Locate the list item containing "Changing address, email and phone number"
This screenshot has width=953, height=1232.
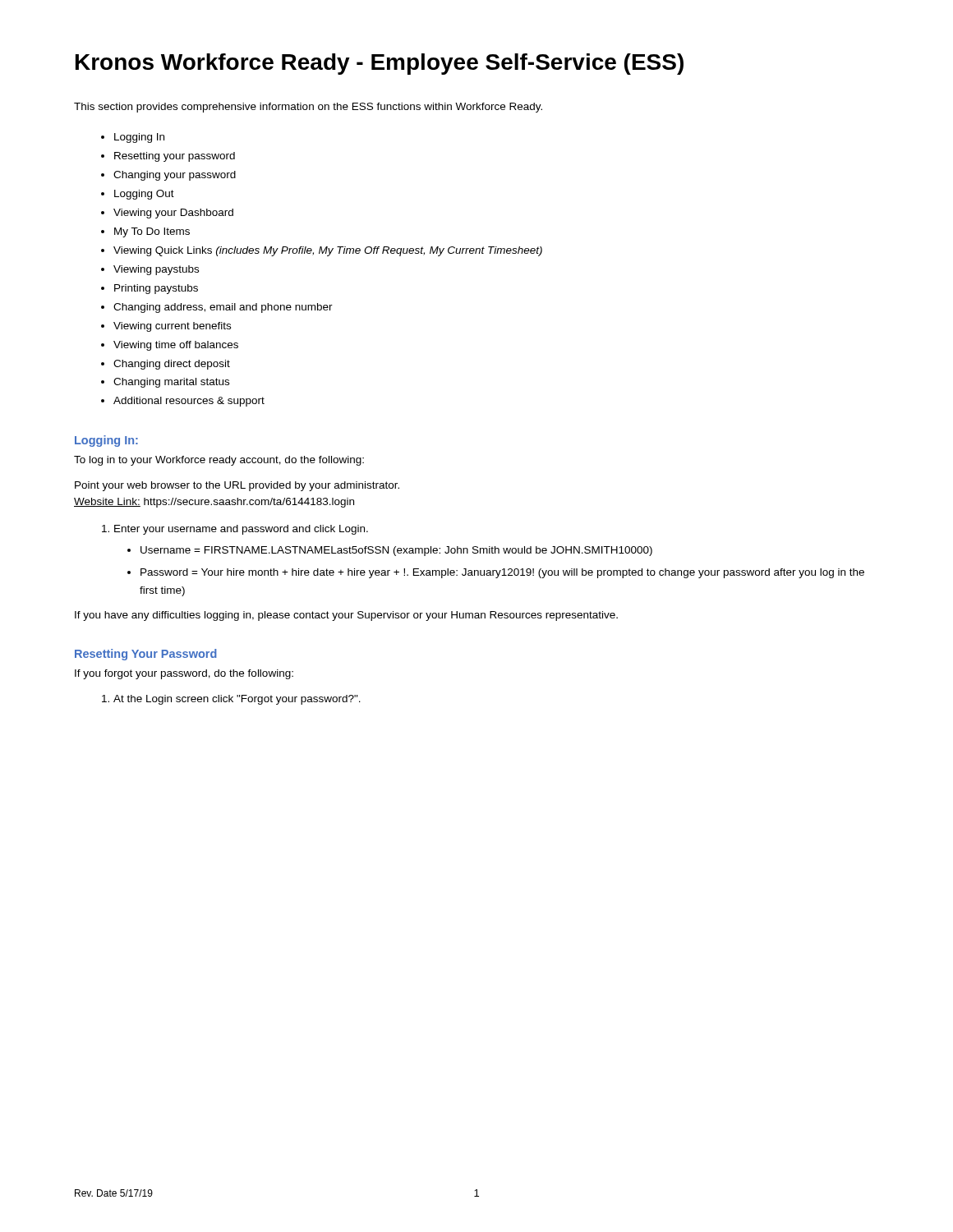[223, 307]
